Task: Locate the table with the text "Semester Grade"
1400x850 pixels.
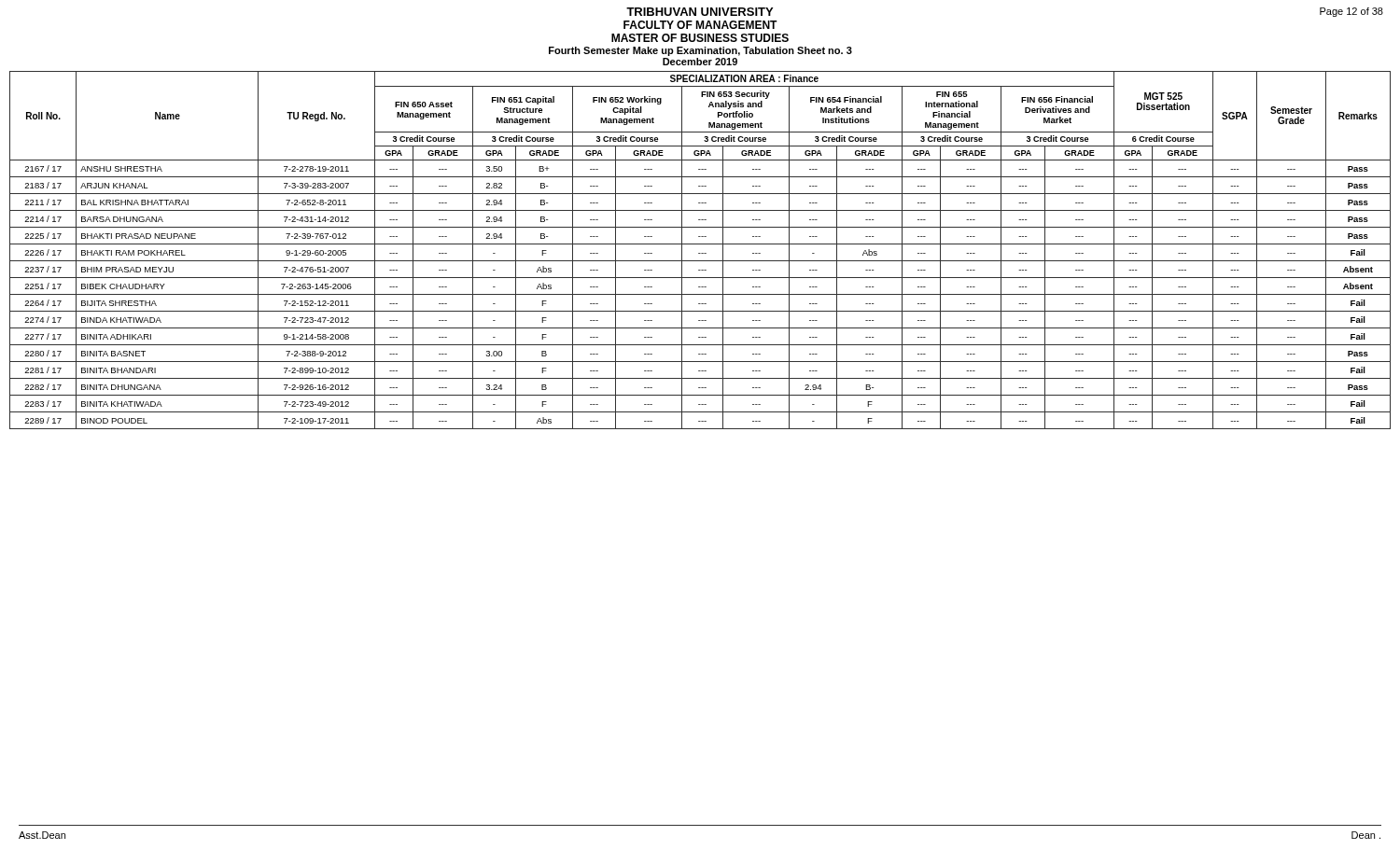Action: (700, 248)
